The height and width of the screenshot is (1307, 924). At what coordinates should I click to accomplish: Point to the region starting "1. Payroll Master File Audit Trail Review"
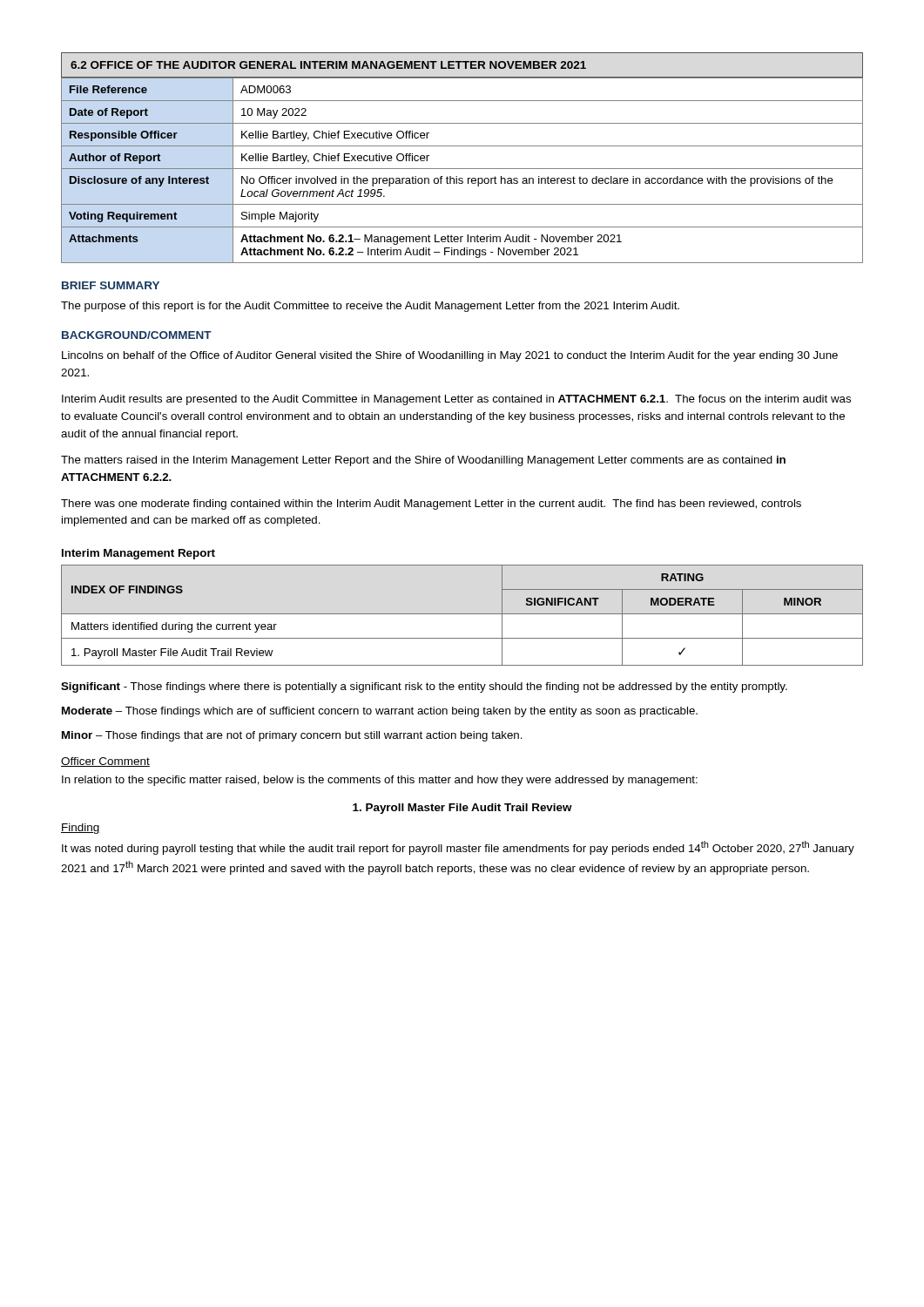point(462,807)
